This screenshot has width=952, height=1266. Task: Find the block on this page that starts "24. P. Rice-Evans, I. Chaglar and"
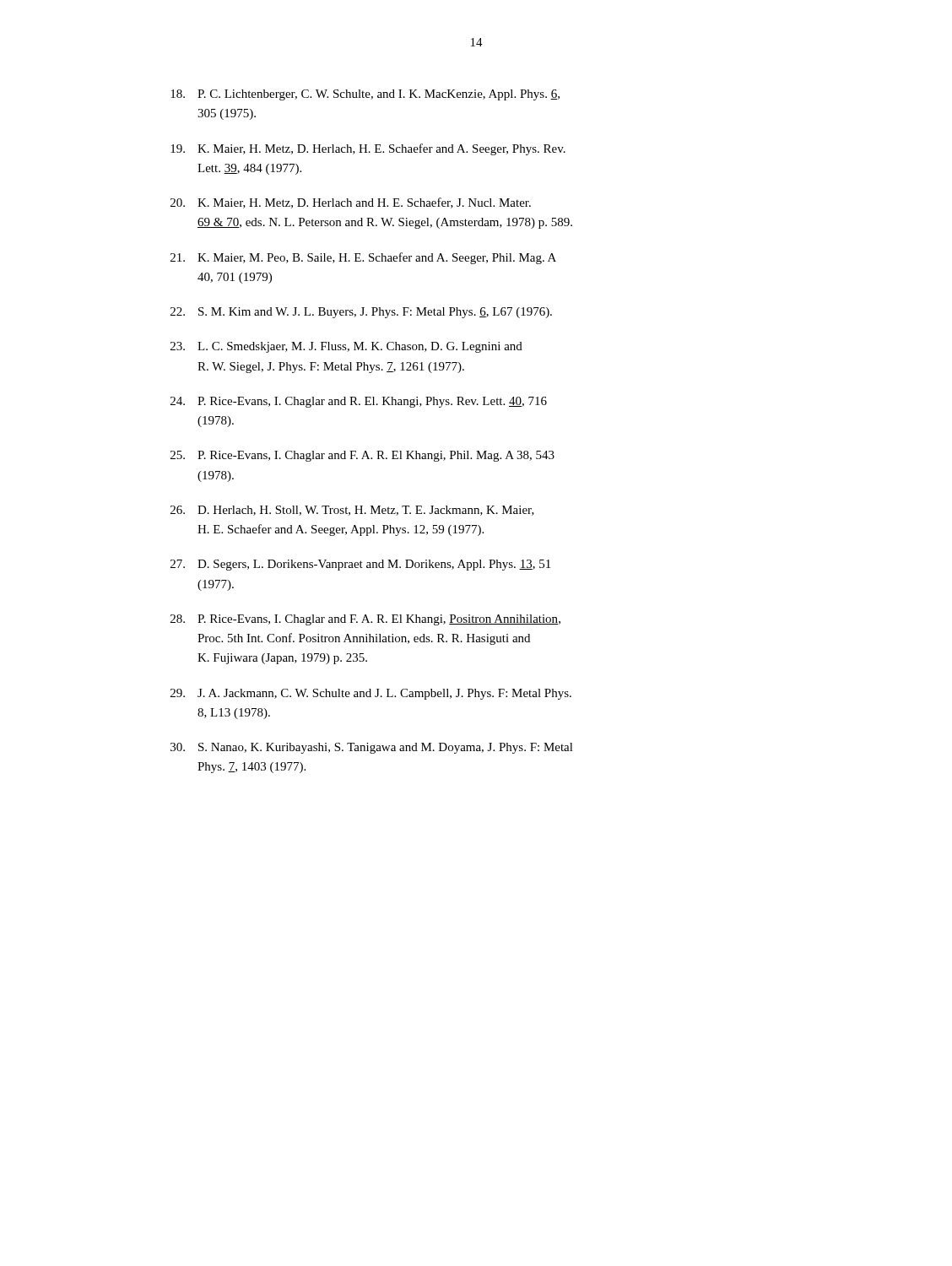(x=493, y=411)
